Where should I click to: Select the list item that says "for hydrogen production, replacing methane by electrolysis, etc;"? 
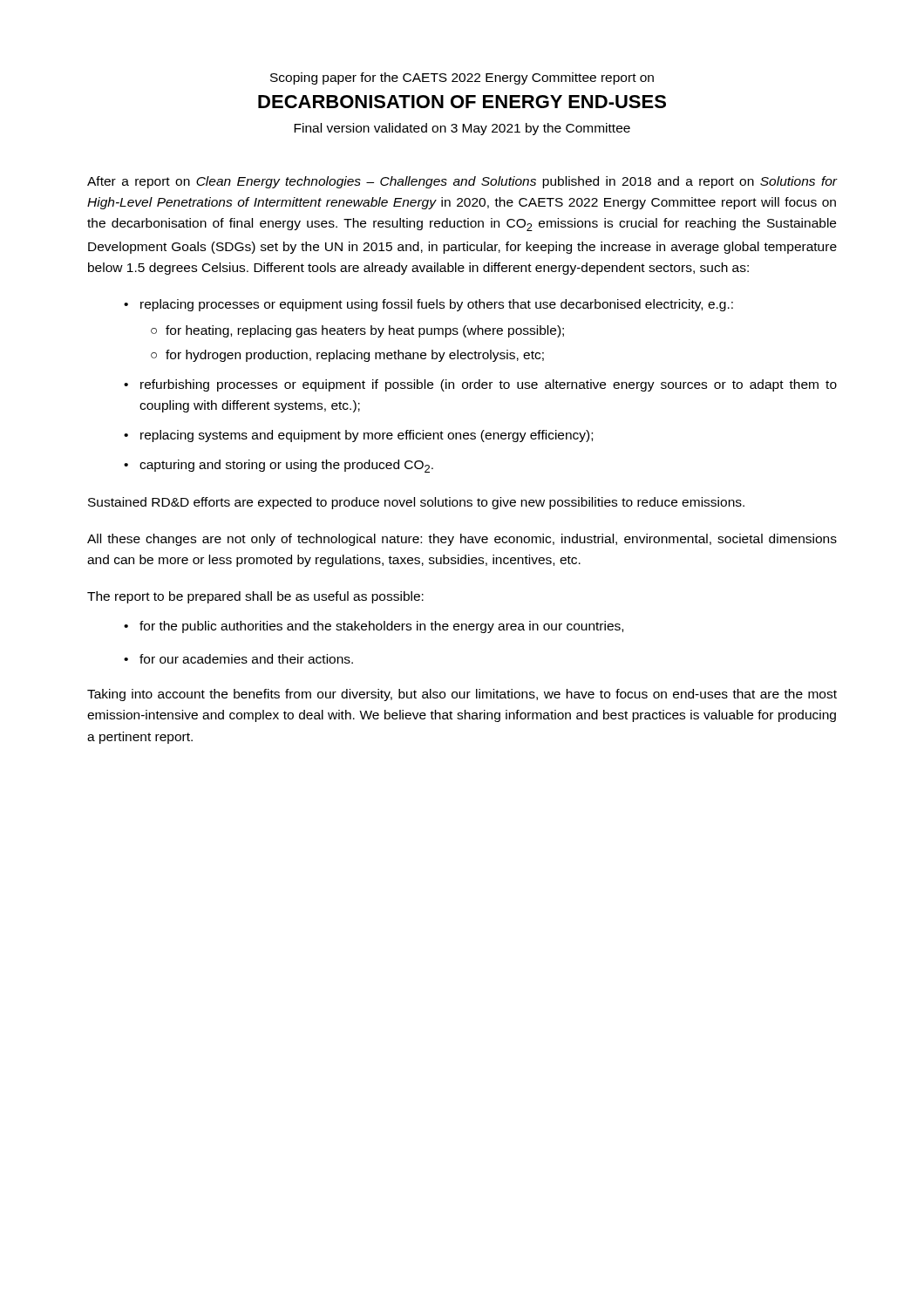[355, 355]
